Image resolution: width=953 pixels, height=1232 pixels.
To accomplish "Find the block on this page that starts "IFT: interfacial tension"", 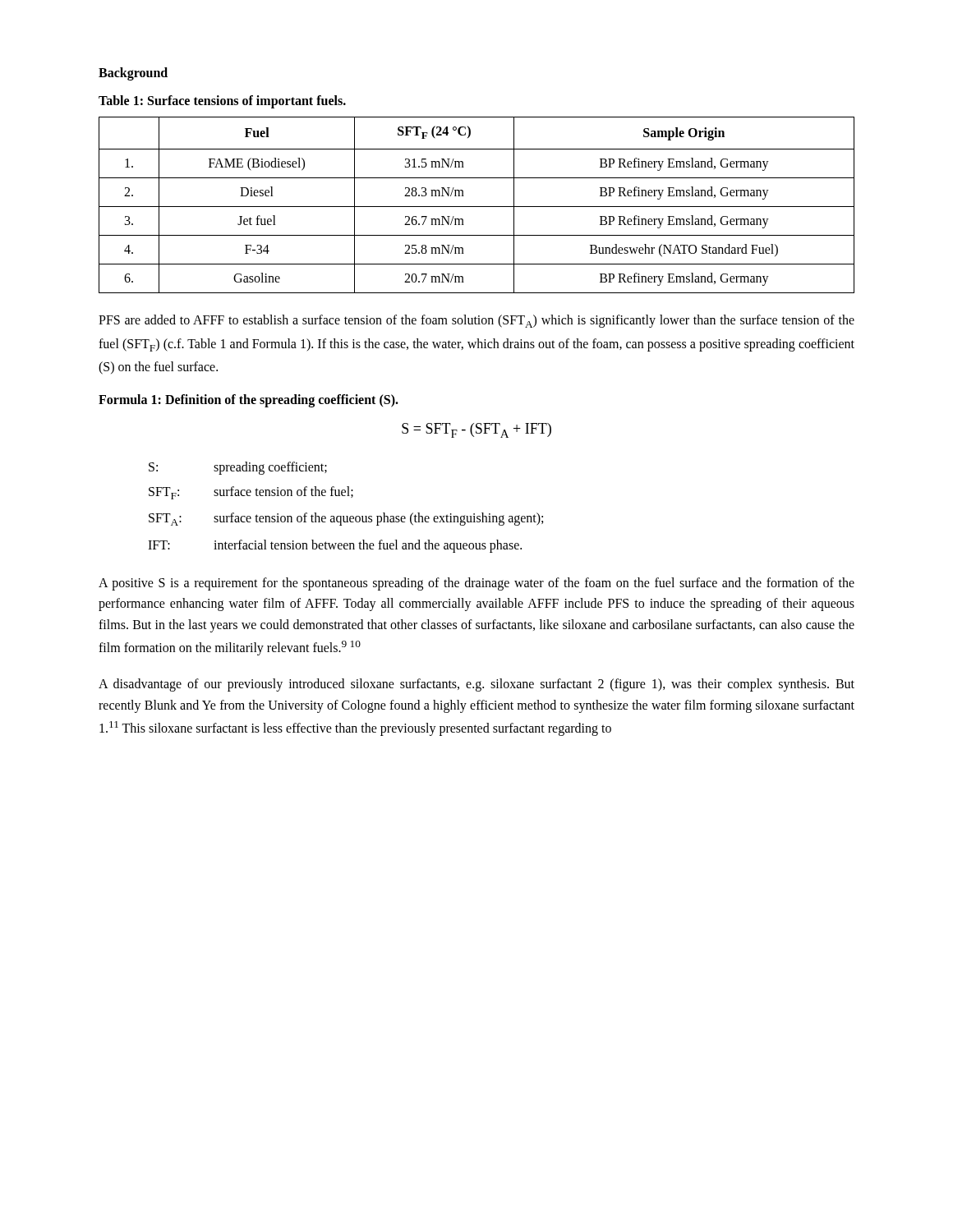I will [501, 545].
